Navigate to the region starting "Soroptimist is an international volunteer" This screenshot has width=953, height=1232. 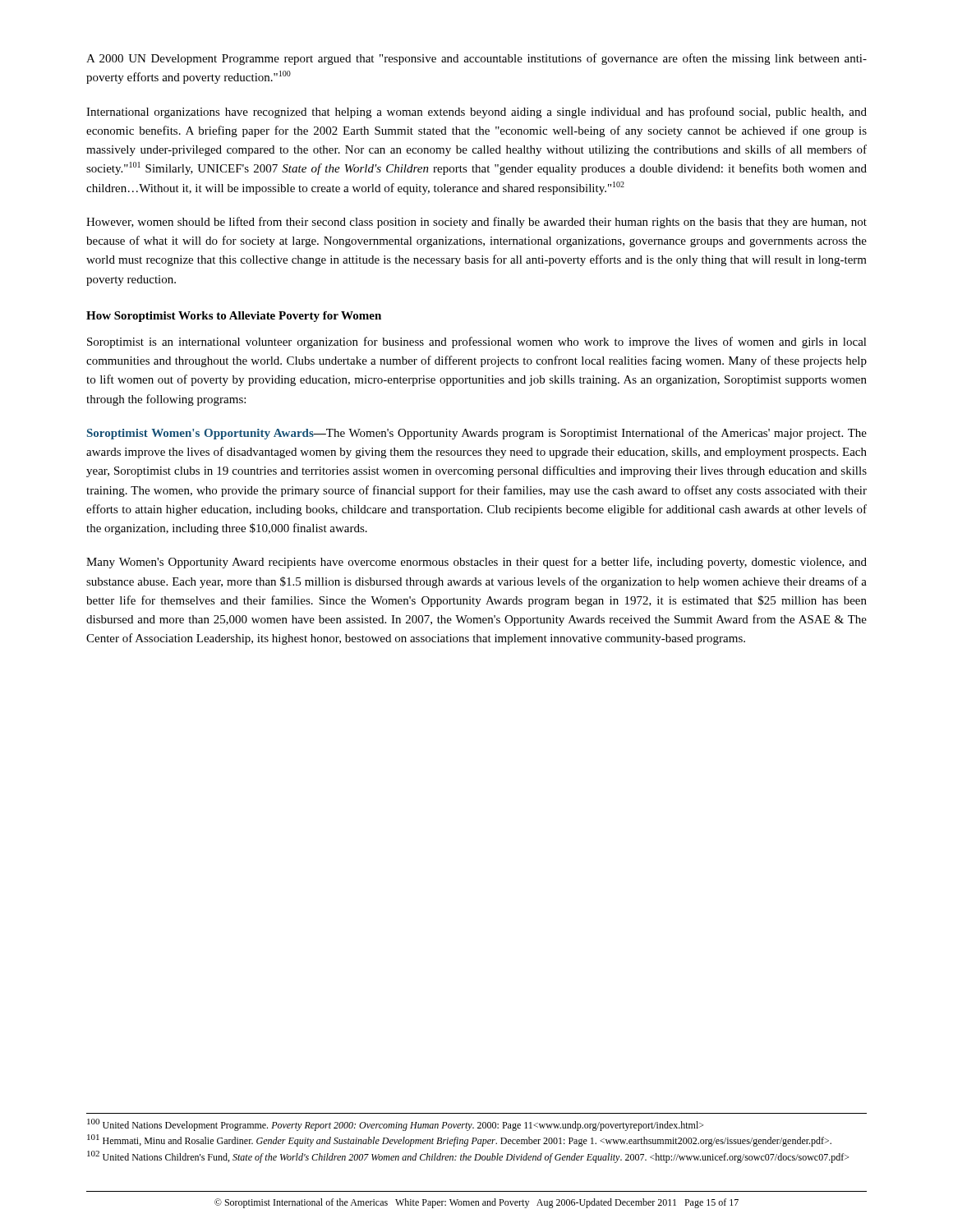(476, 370)
